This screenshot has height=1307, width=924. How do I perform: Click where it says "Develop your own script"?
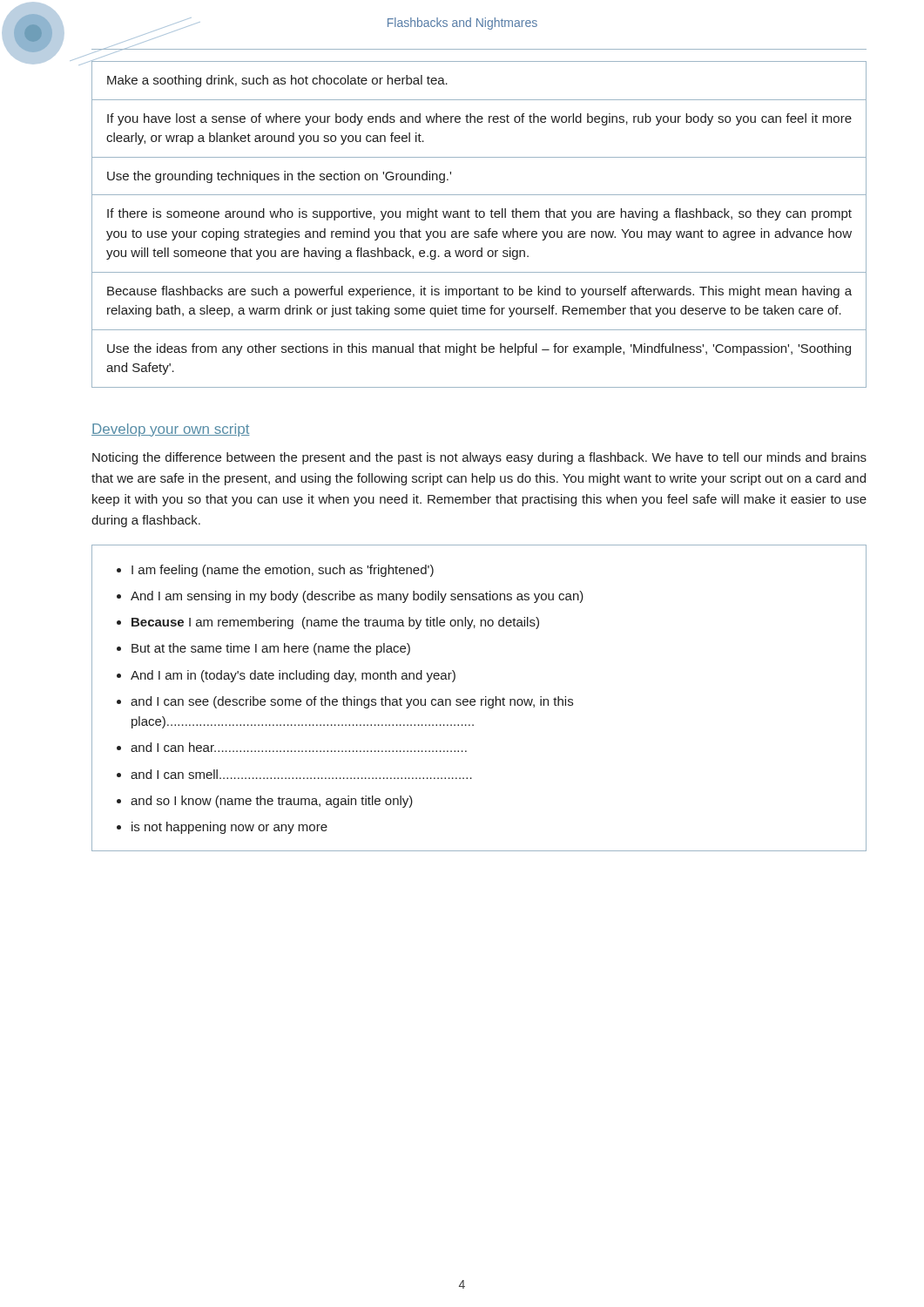click(170, 429)
